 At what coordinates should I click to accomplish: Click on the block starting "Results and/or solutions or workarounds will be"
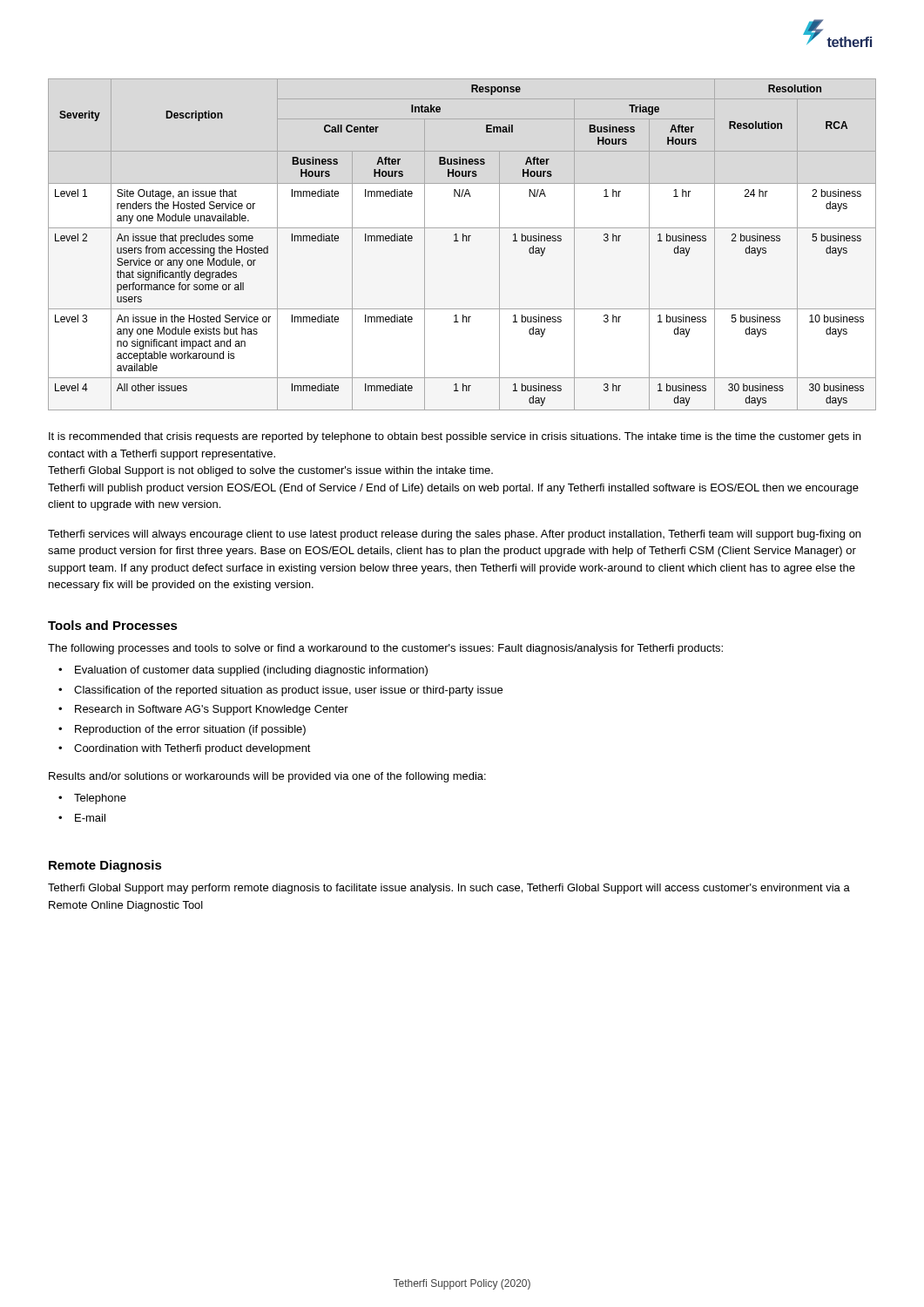(267, 775)
